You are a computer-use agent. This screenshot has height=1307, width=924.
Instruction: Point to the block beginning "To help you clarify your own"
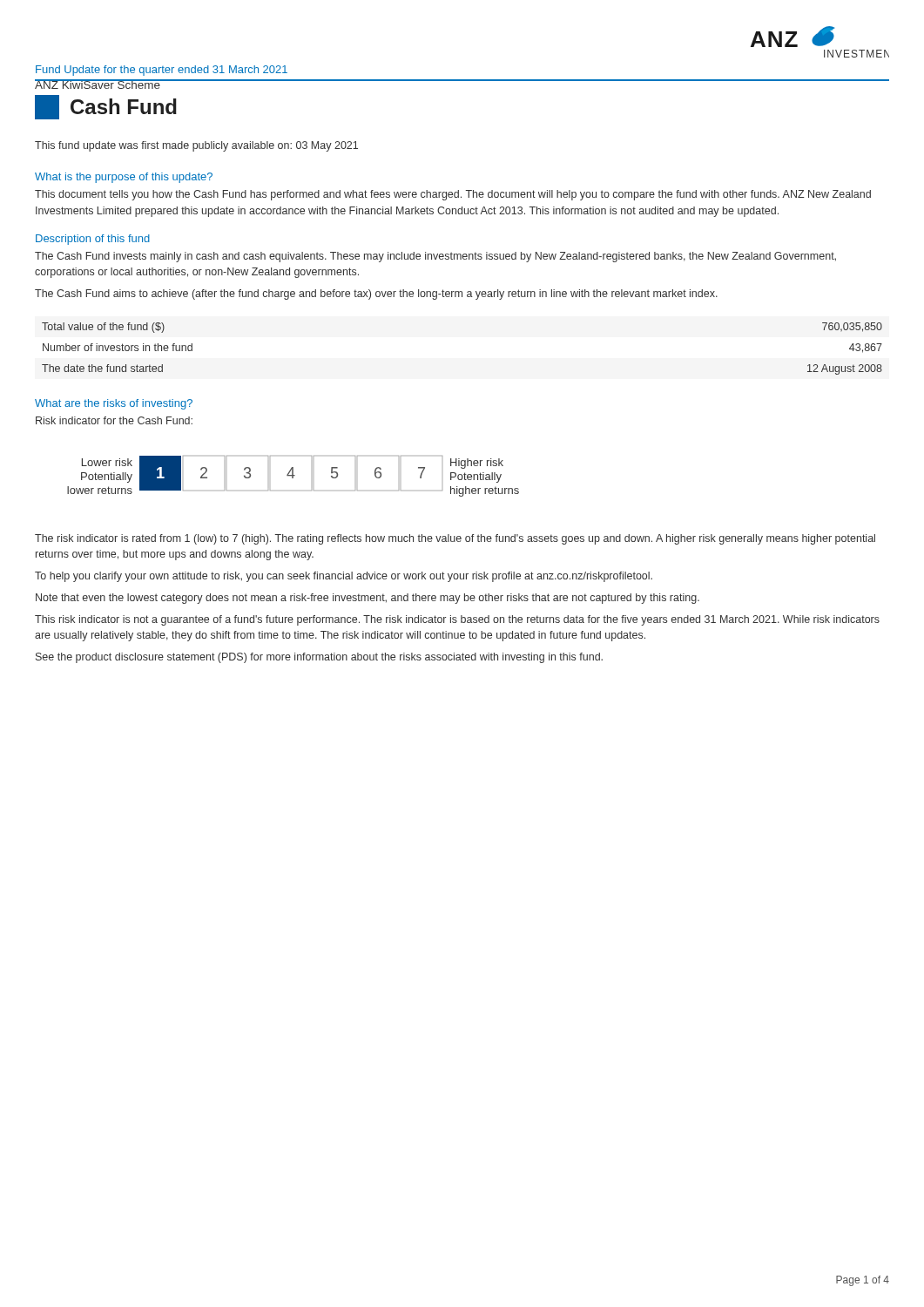click(344, 576)
